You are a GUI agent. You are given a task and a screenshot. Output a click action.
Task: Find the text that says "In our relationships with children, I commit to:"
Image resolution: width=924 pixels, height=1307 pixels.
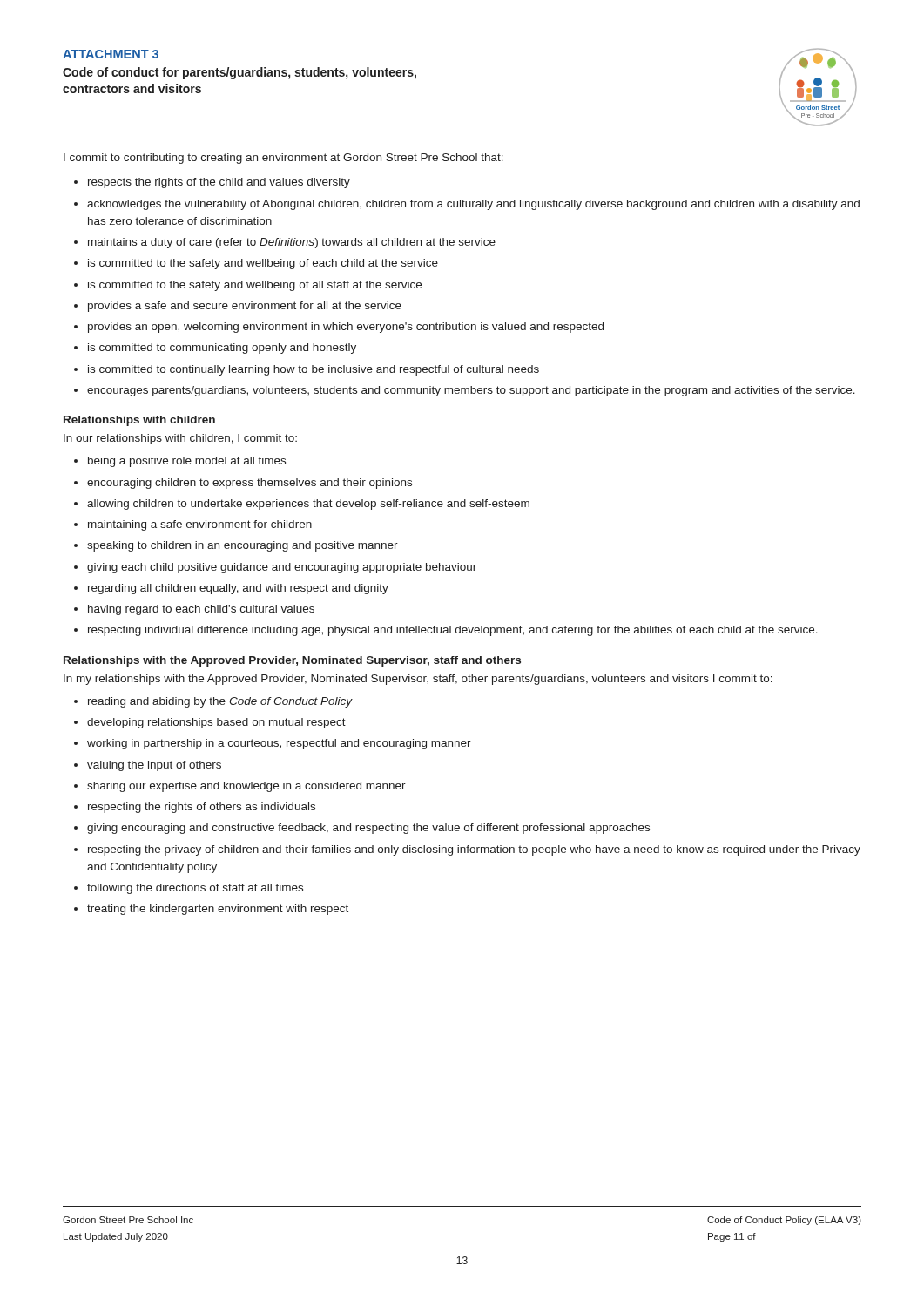[x=180, y=438]
